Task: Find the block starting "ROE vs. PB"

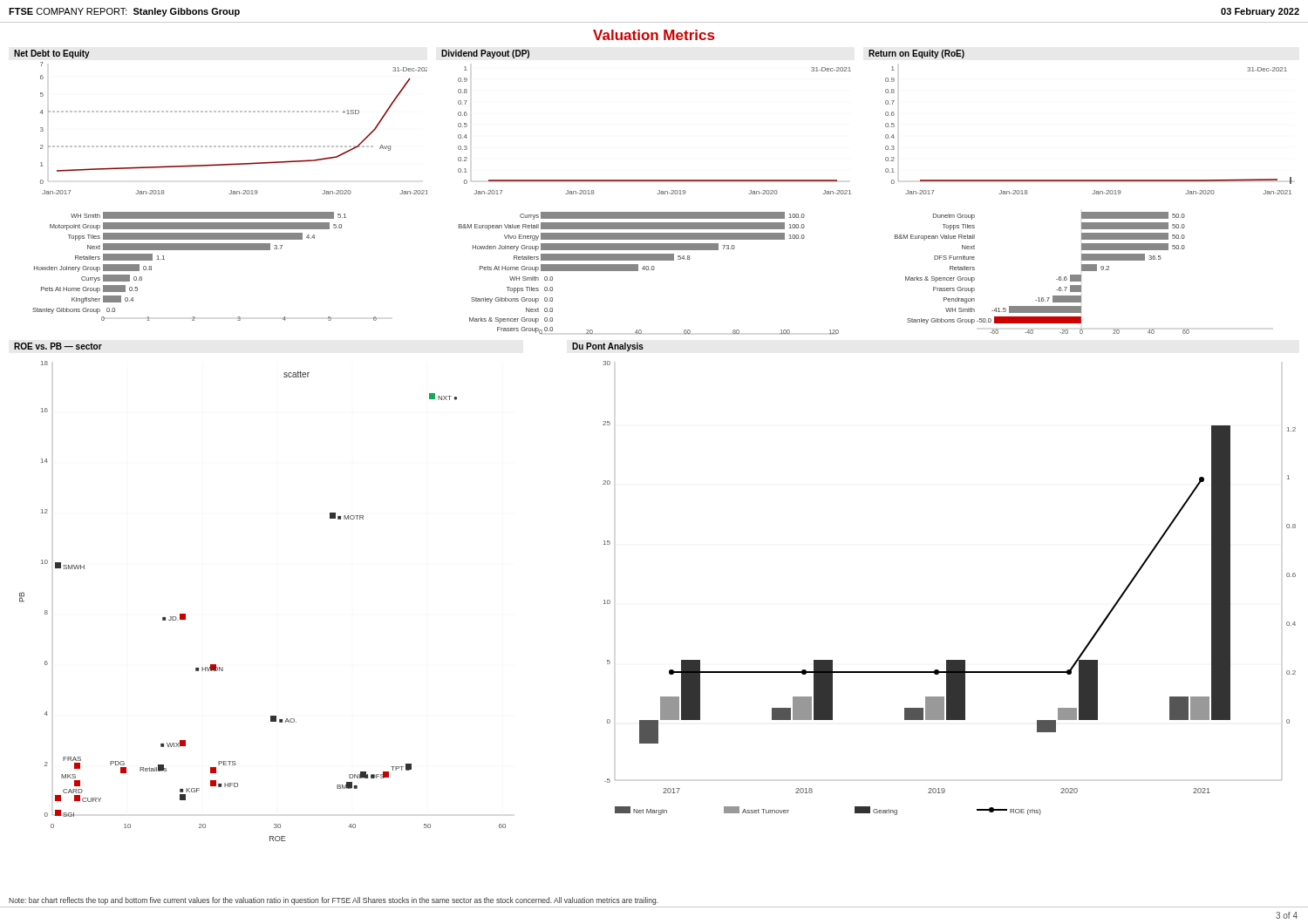Action: 58,346
